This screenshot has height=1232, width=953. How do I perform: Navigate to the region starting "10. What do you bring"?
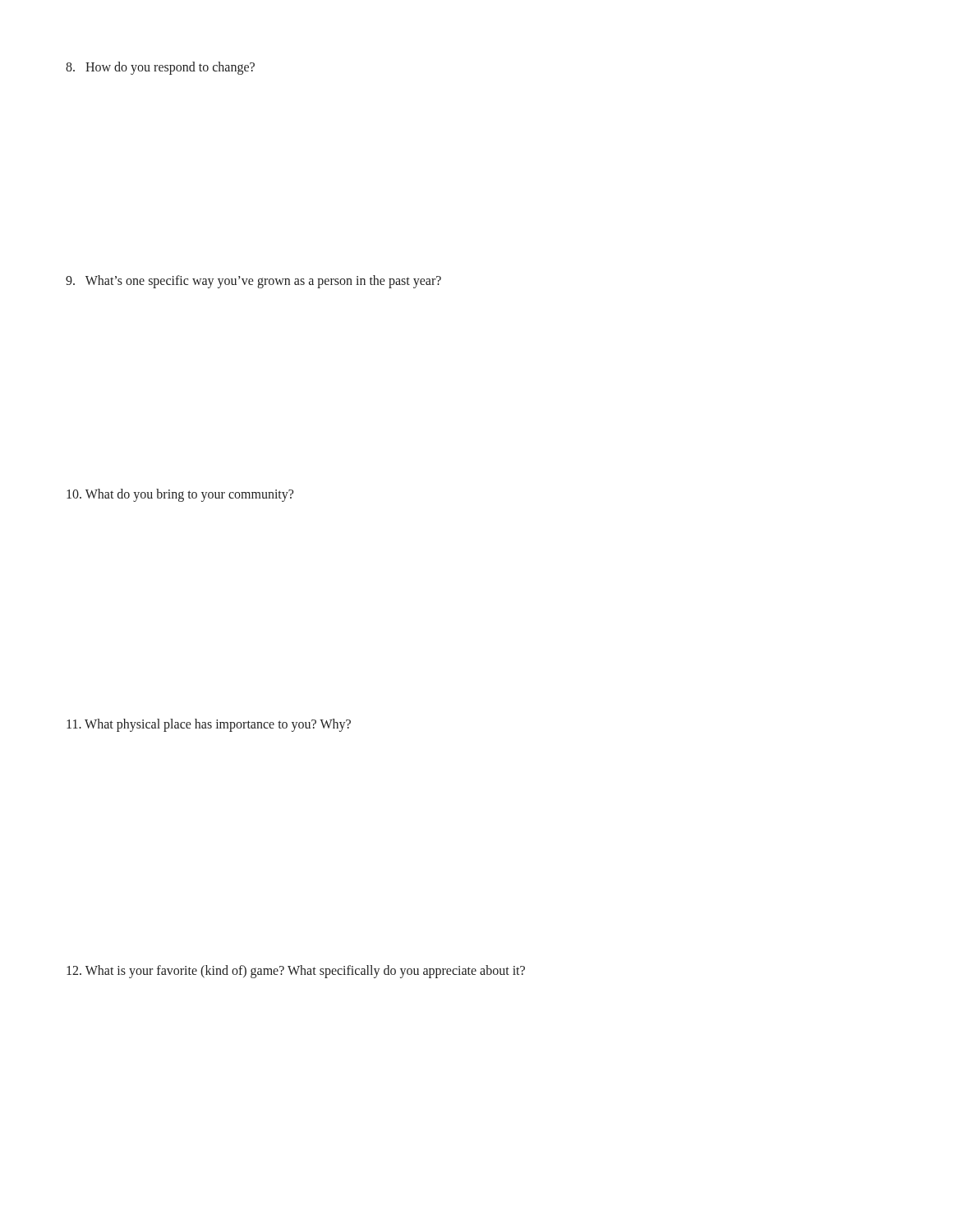180,494
